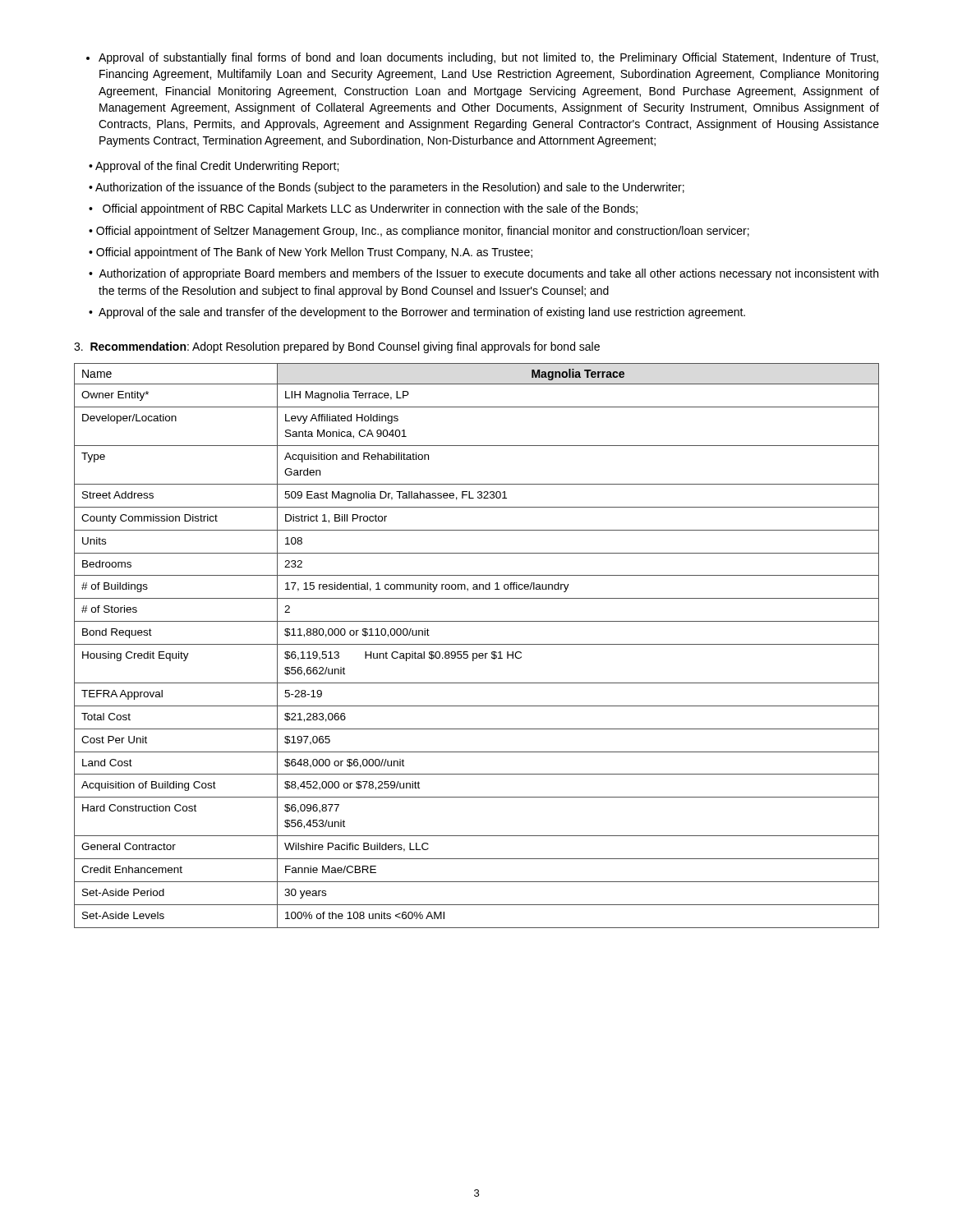
Task: Select the element starting "Approval of substantially"
Action: (x=489, y=99)
